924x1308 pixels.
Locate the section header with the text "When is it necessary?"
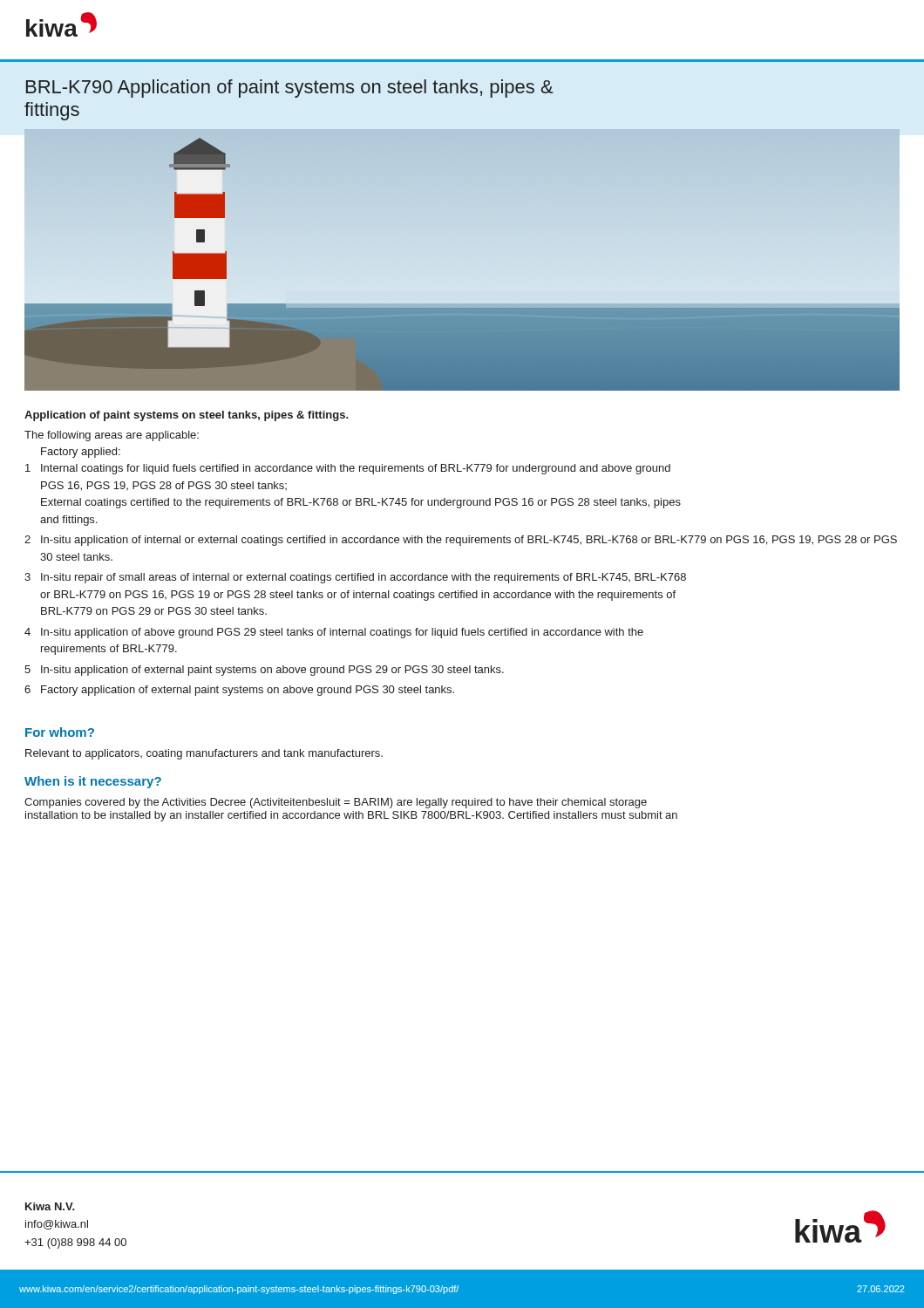93,780
